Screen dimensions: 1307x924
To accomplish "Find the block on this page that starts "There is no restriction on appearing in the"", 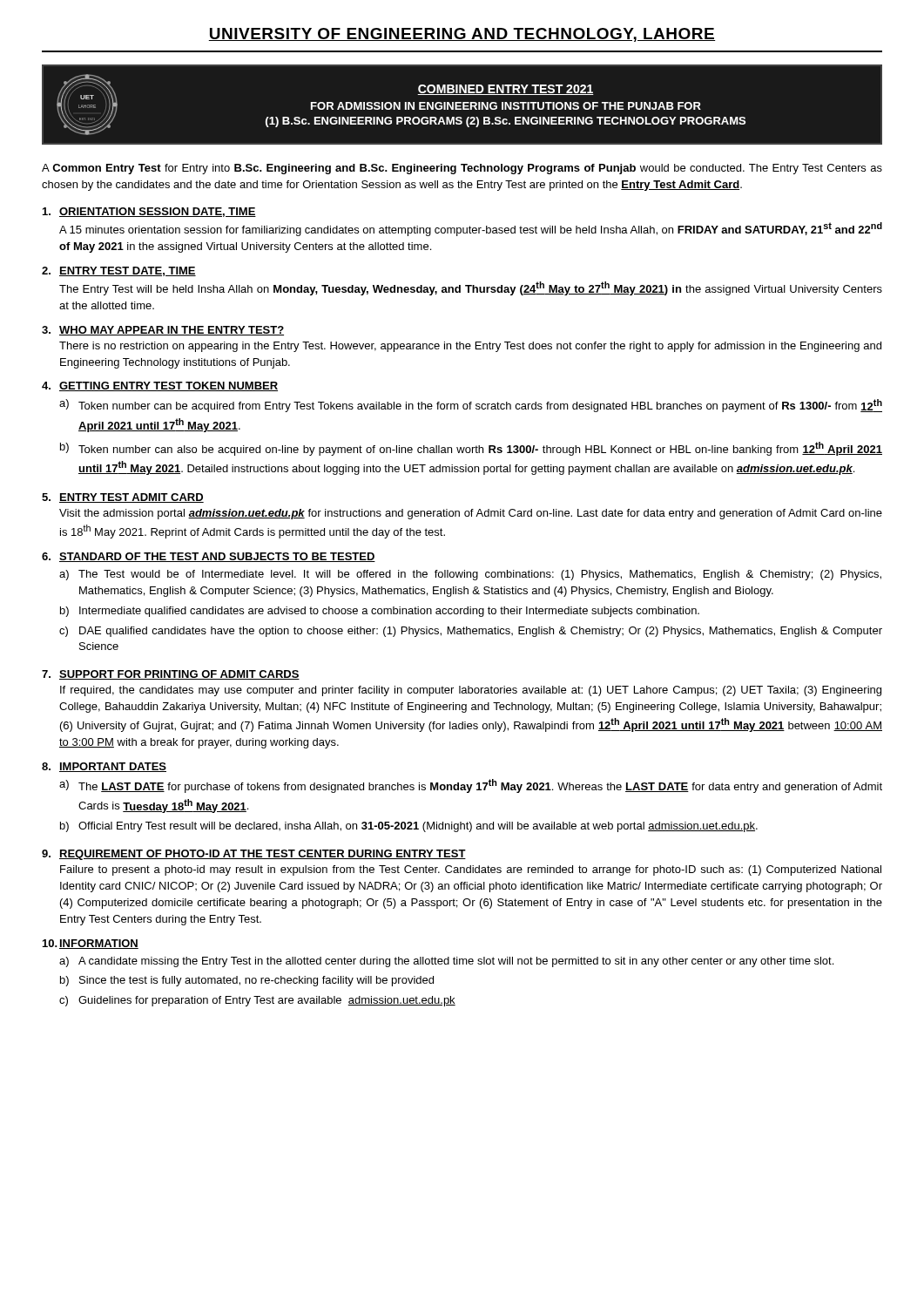I will 471,353.
